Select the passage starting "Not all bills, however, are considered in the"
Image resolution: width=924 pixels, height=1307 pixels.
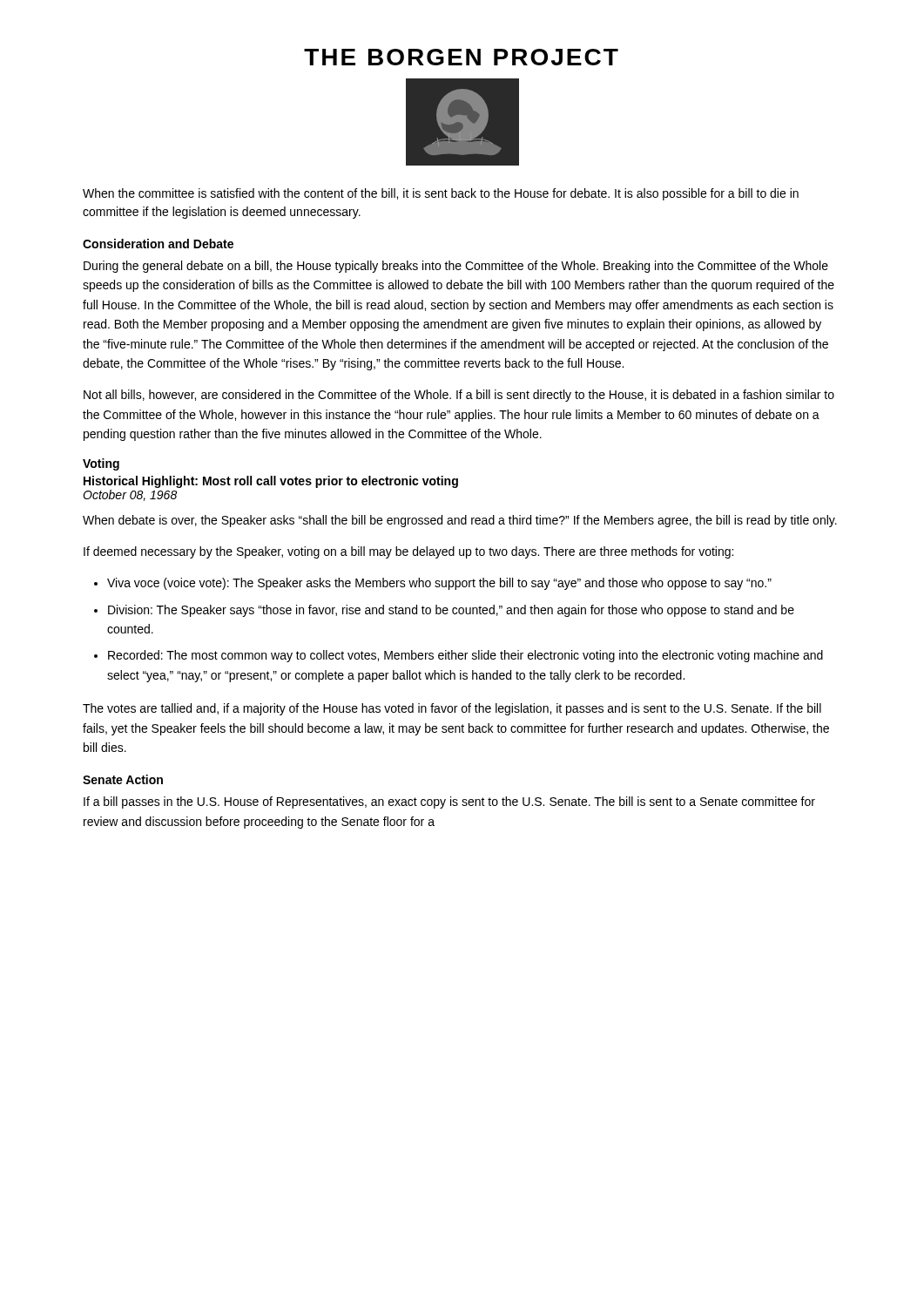[458, 415]
